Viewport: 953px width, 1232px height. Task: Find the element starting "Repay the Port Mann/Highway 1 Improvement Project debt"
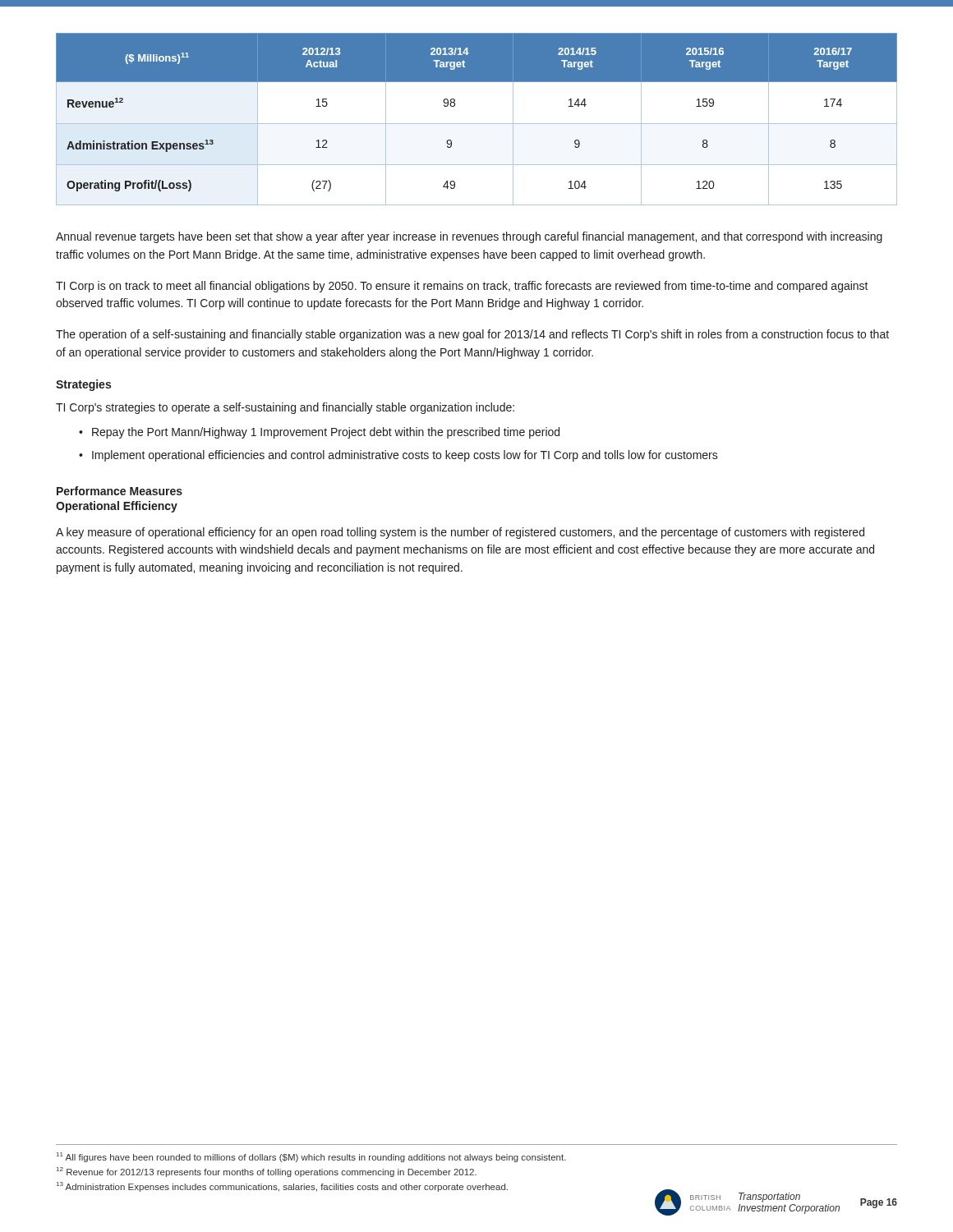tap(326, 432)
